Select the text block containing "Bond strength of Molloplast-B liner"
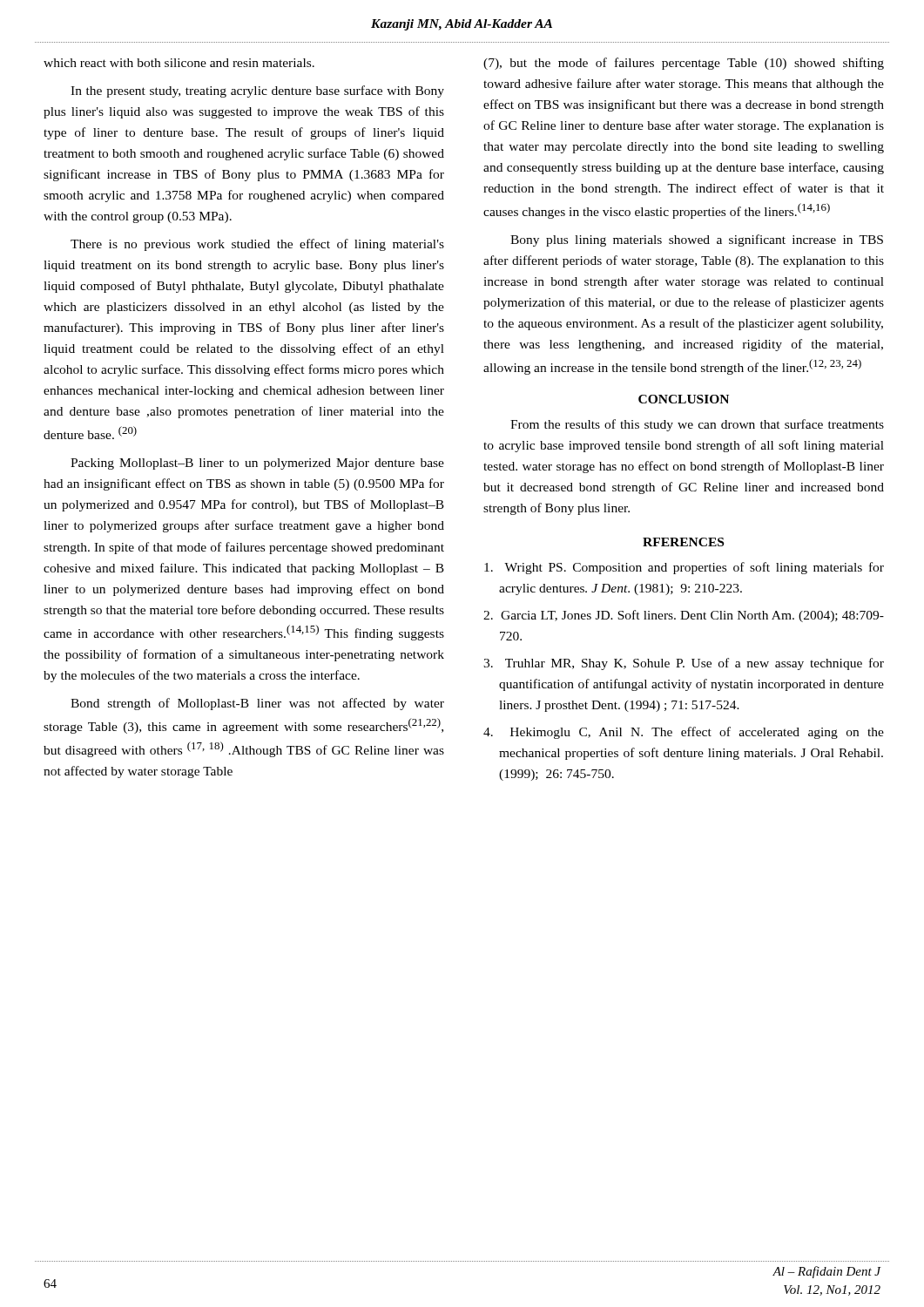924x1307 pixels. (x=244, y=737)
